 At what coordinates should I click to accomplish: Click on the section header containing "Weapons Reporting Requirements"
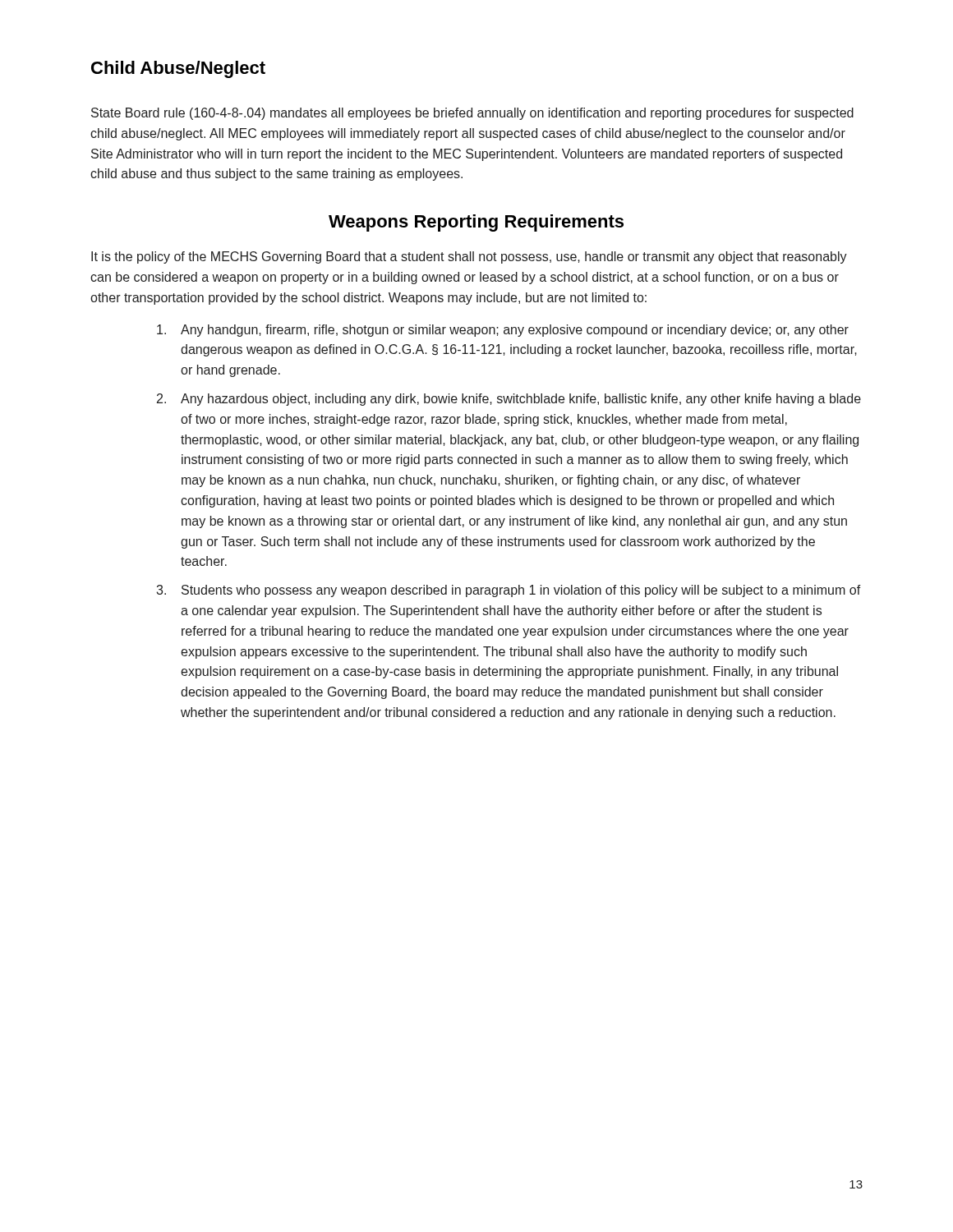[x=476, y=222]
